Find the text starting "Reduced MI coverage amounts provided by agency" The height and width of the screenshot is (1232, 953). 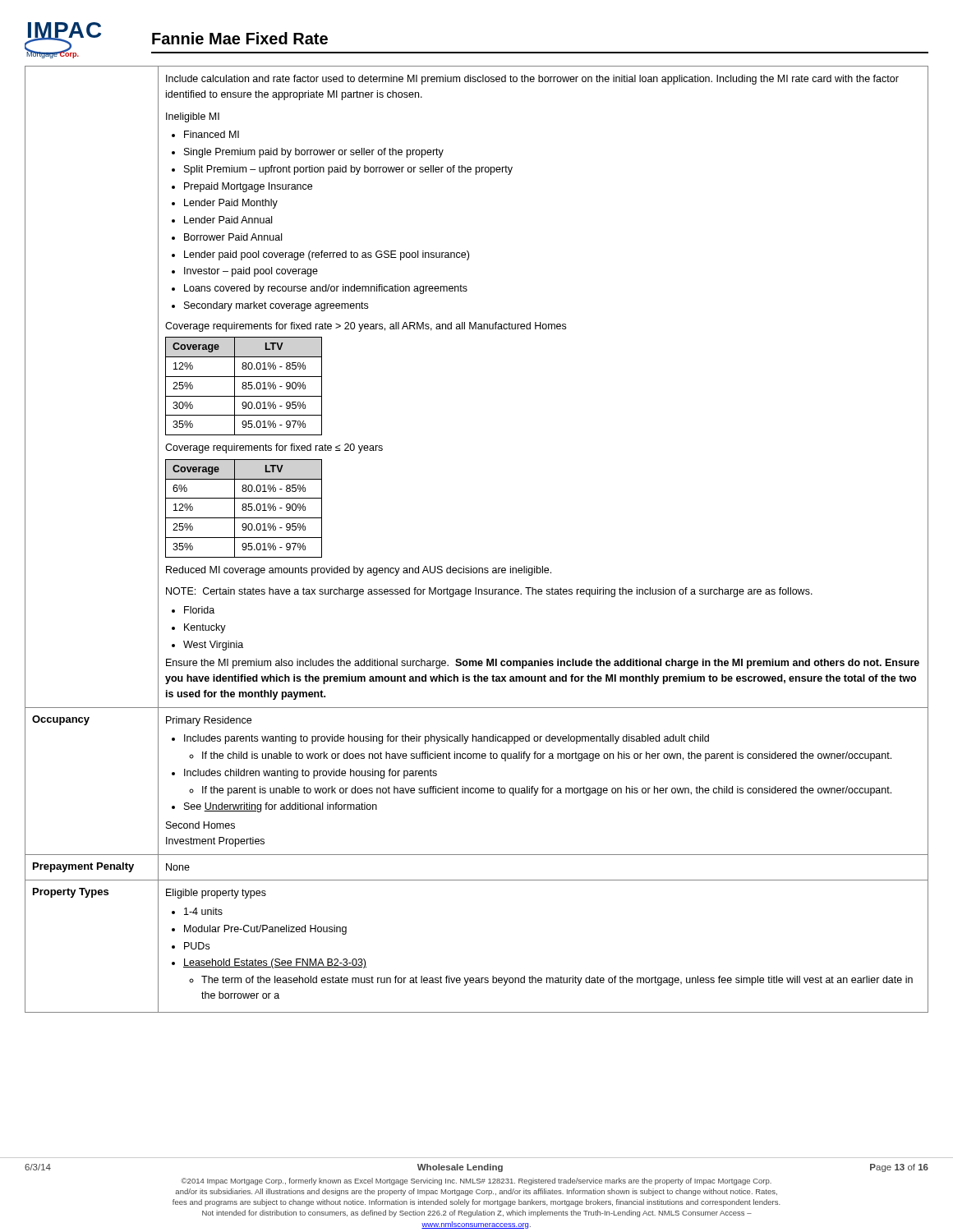coord(359,570)
